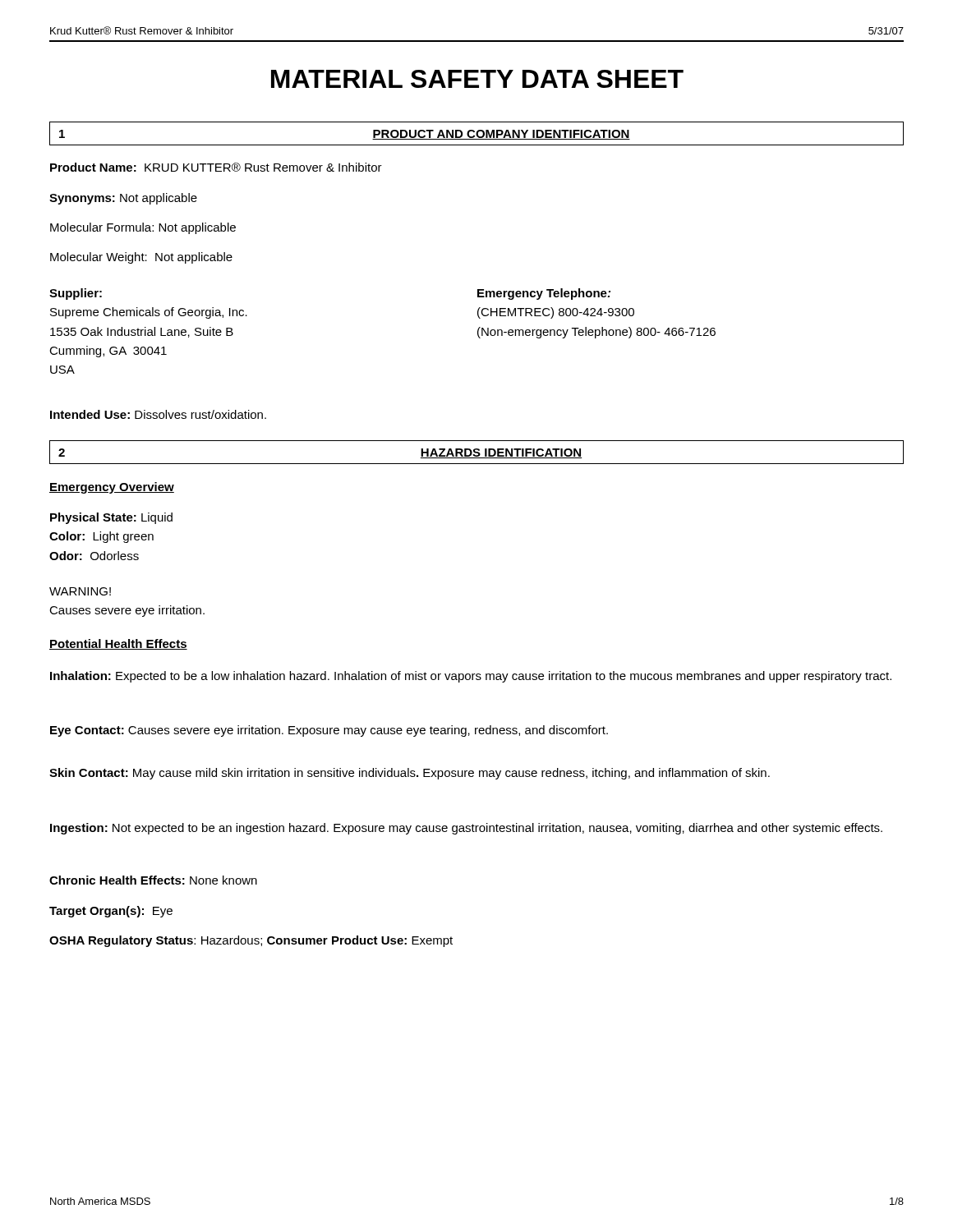
Task: Select the passage starting "Emergency Overview"
Action: point(112,487)
